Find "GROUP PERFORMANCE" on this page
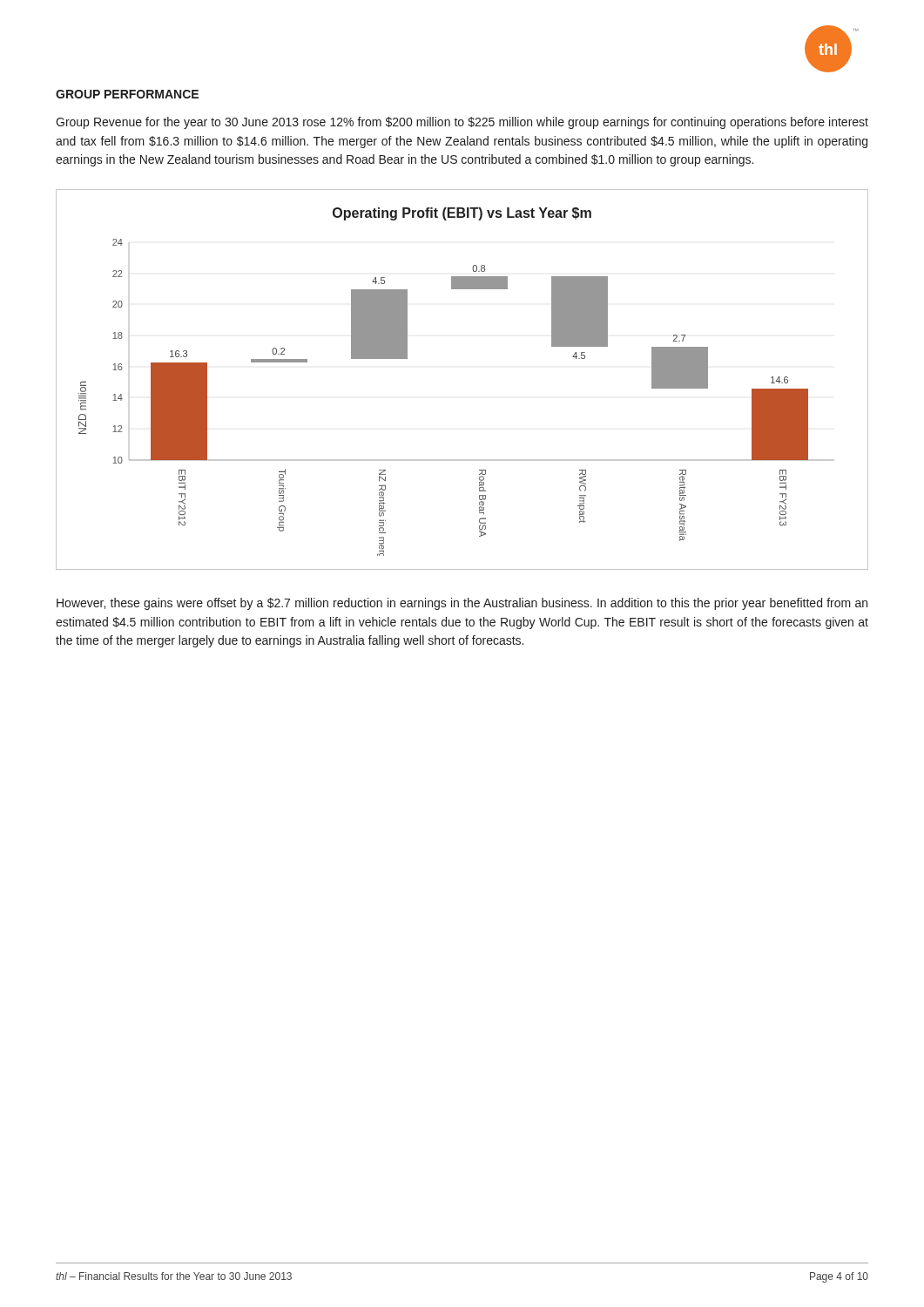This screenshot has width=924, height=1307. tap(127, 94)
